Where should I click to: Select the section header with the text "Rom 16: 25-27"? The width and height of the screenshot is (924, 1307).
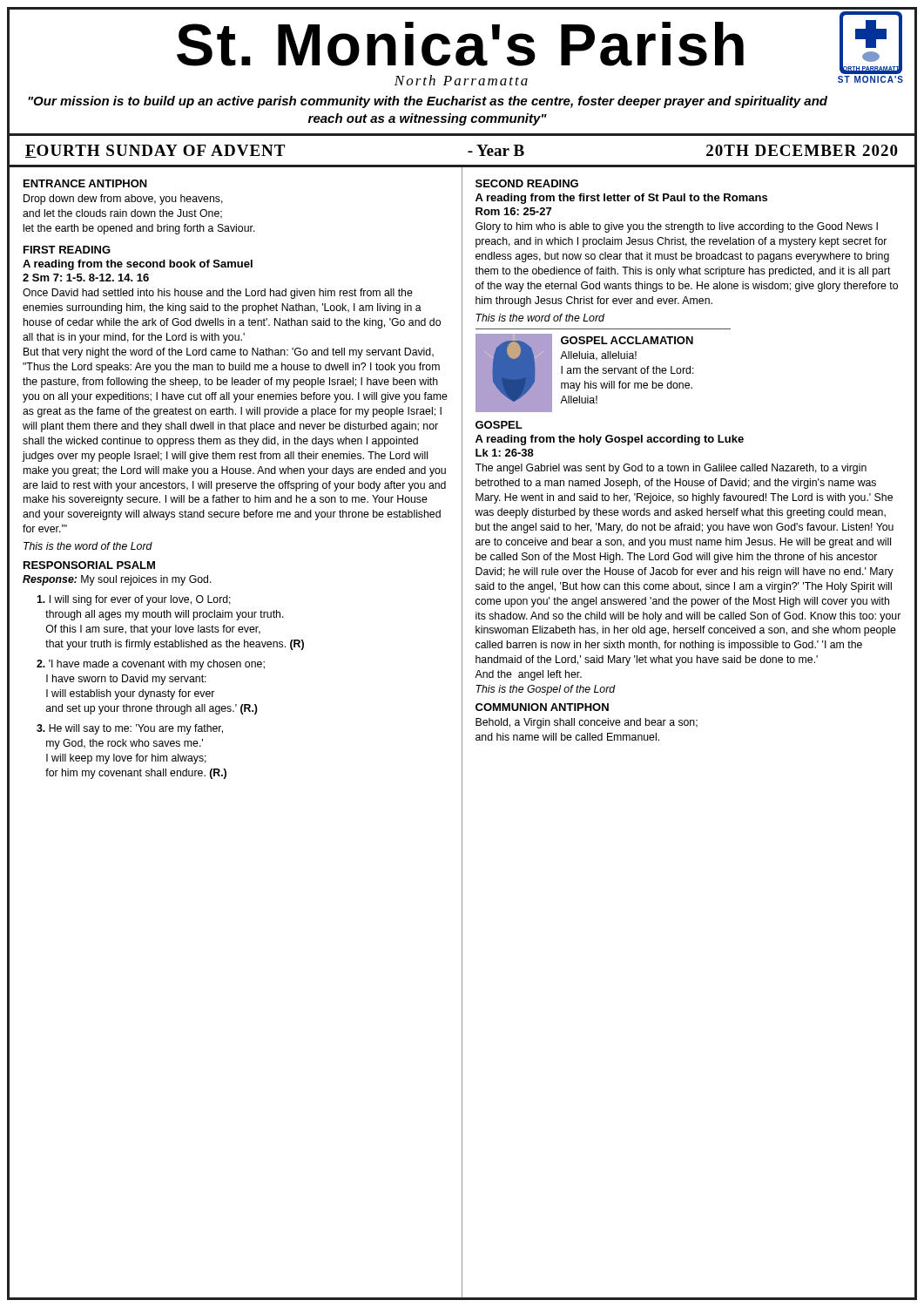pos(513,211)
